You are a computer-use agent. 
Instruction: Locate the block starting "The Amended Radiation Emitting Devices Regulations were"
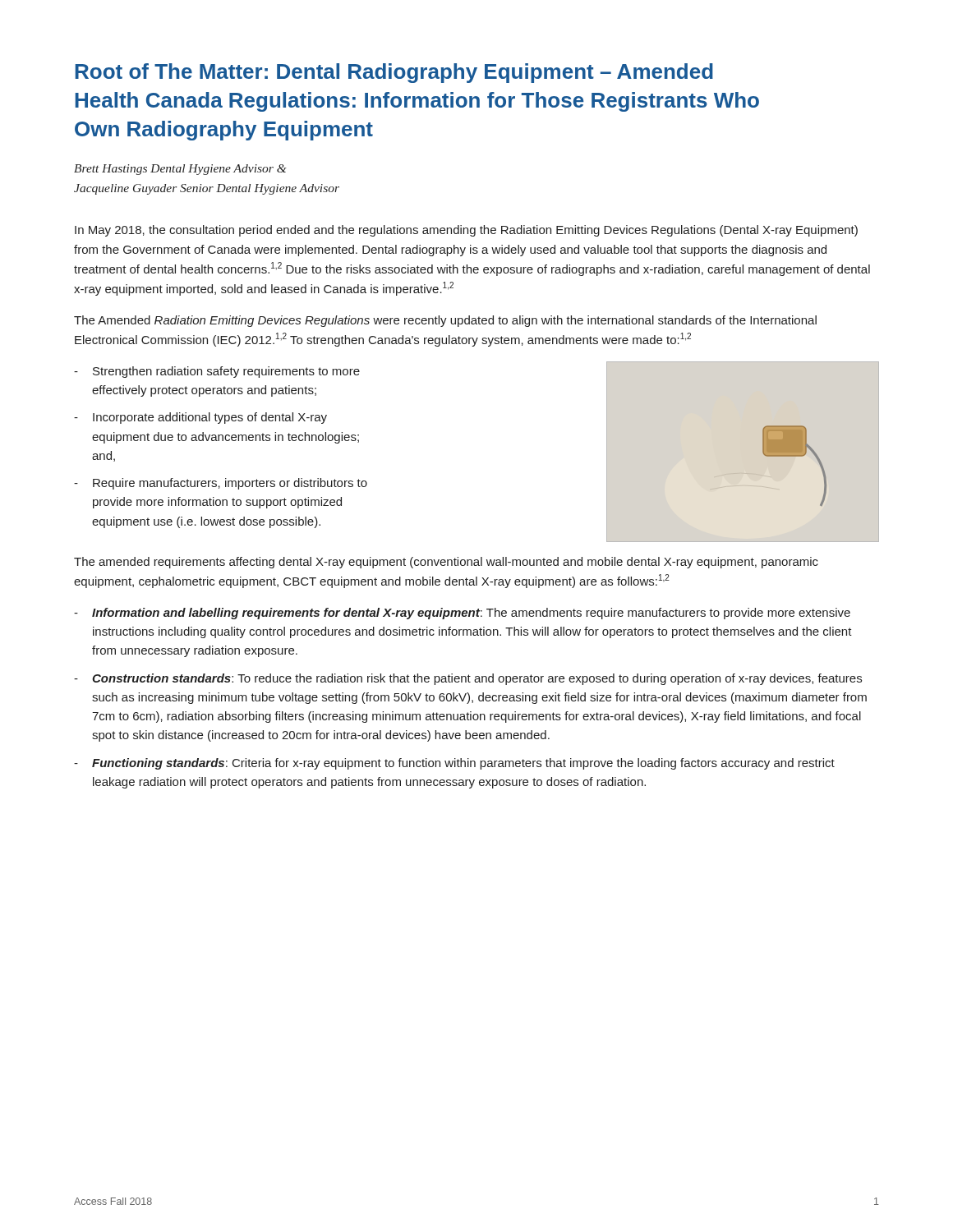446,330
